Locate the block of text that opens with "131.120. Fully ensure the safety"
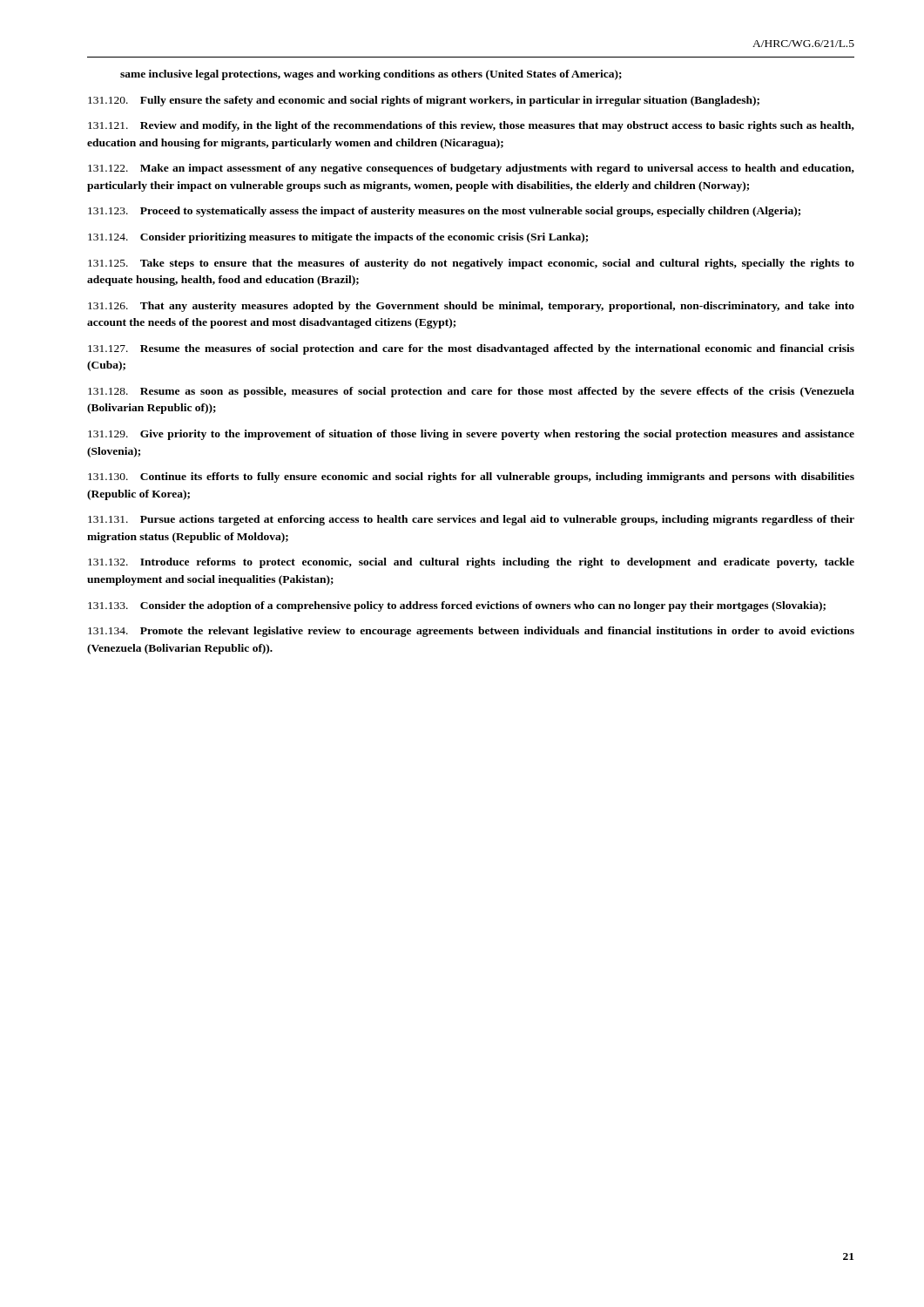This screenshot has height=1307, width=924. pyautogui.click(x=471, y=100)
